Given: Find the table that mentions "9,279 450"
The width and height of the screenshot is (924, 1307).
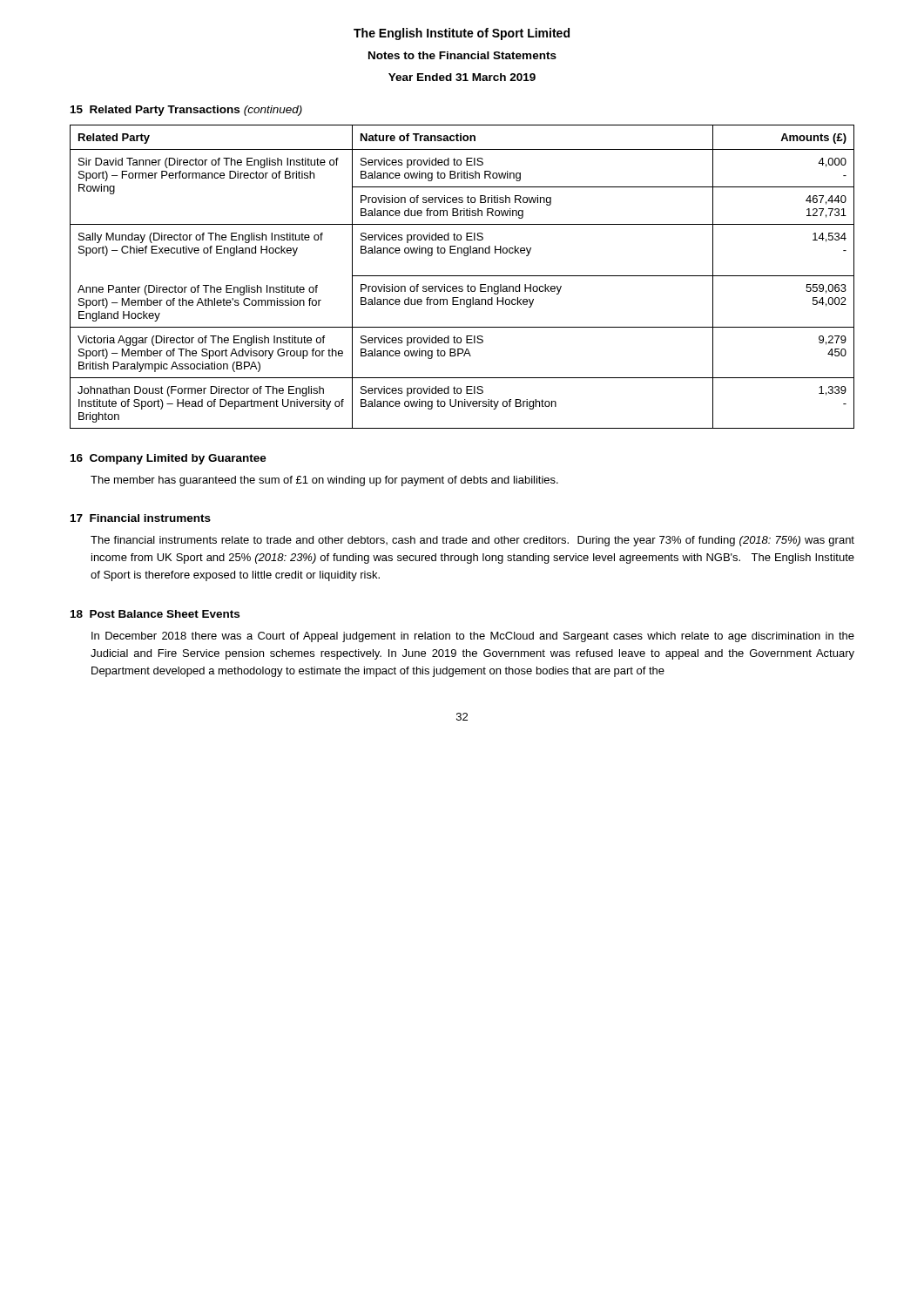Looking at the screenshot, I should tap(462, 277).
